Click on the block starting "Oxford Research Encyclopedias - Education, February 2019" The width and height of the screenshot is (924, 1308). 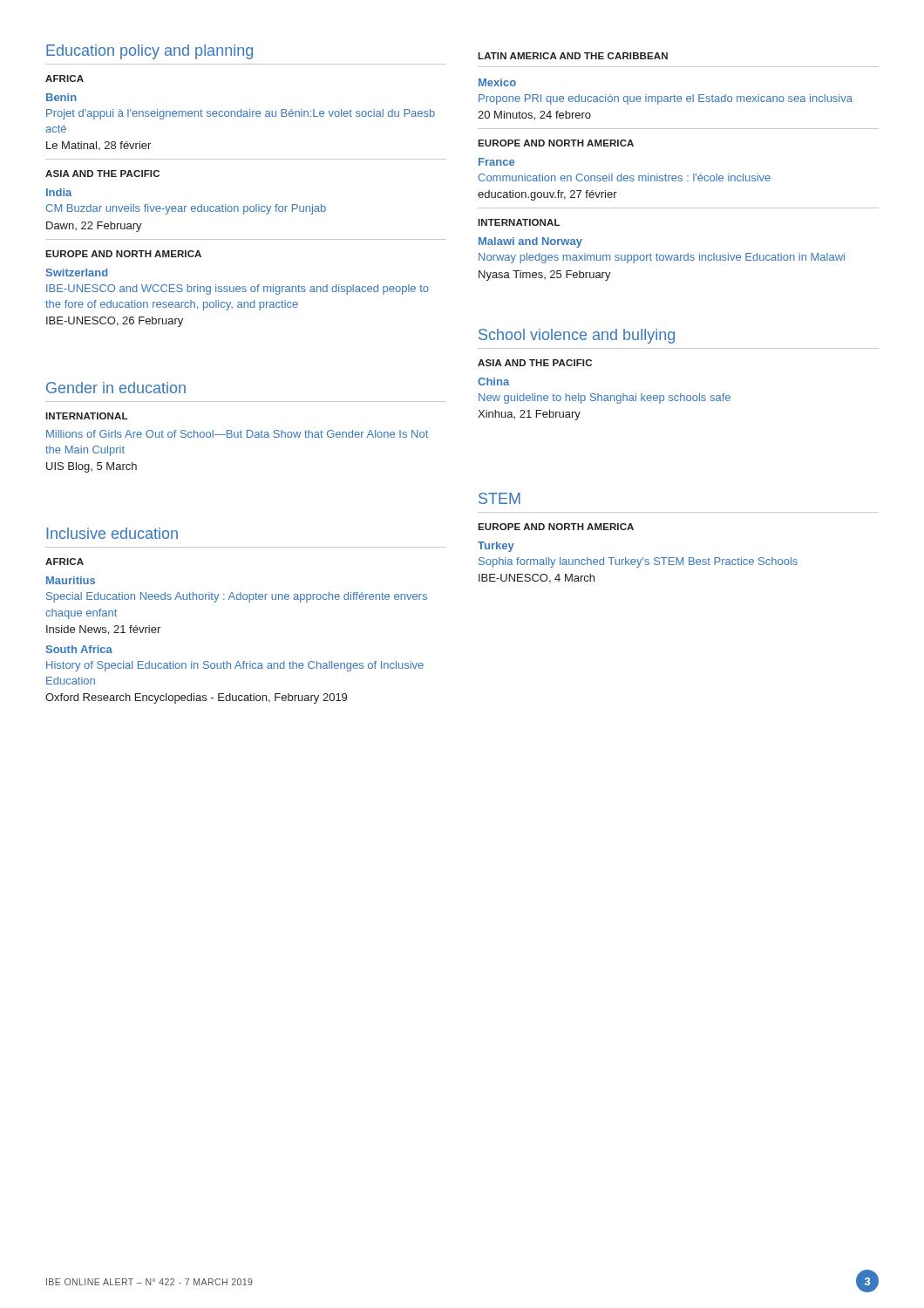[x=246, y=697]
